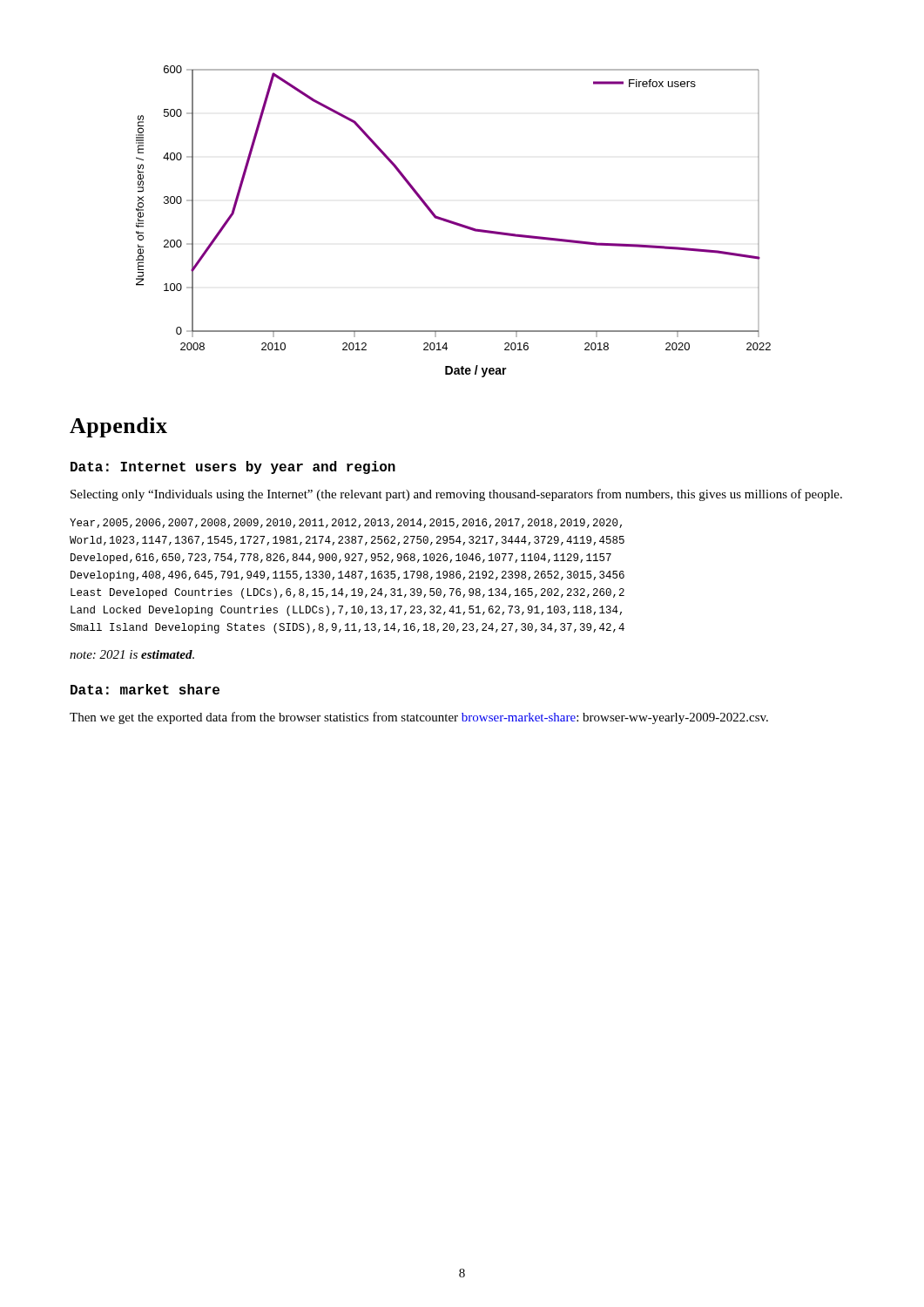
Task: Locate the line chart
Action: coord(462,211)
